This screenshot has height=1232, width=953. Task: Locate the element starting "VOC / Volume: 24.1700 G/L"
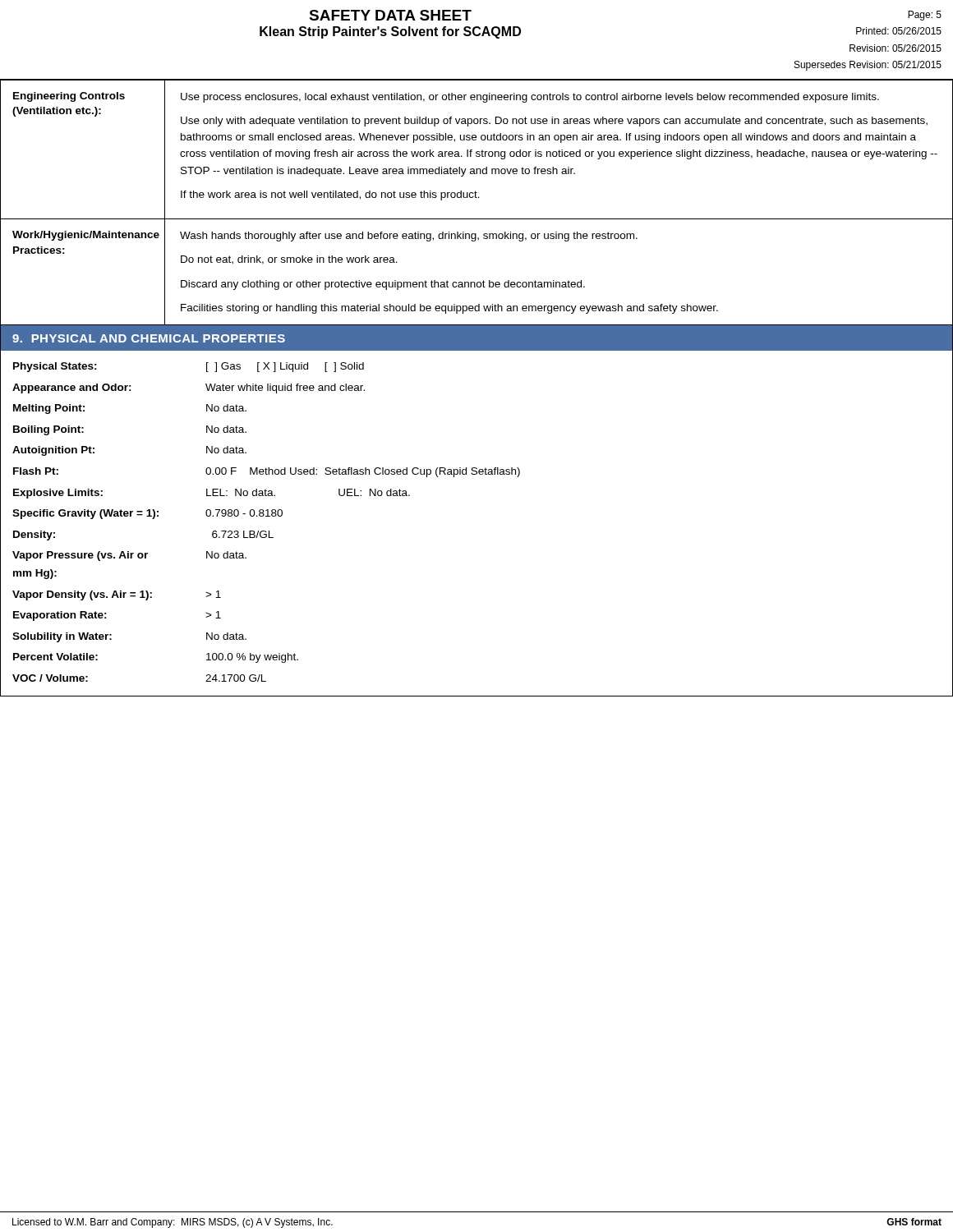click(53, 678)
